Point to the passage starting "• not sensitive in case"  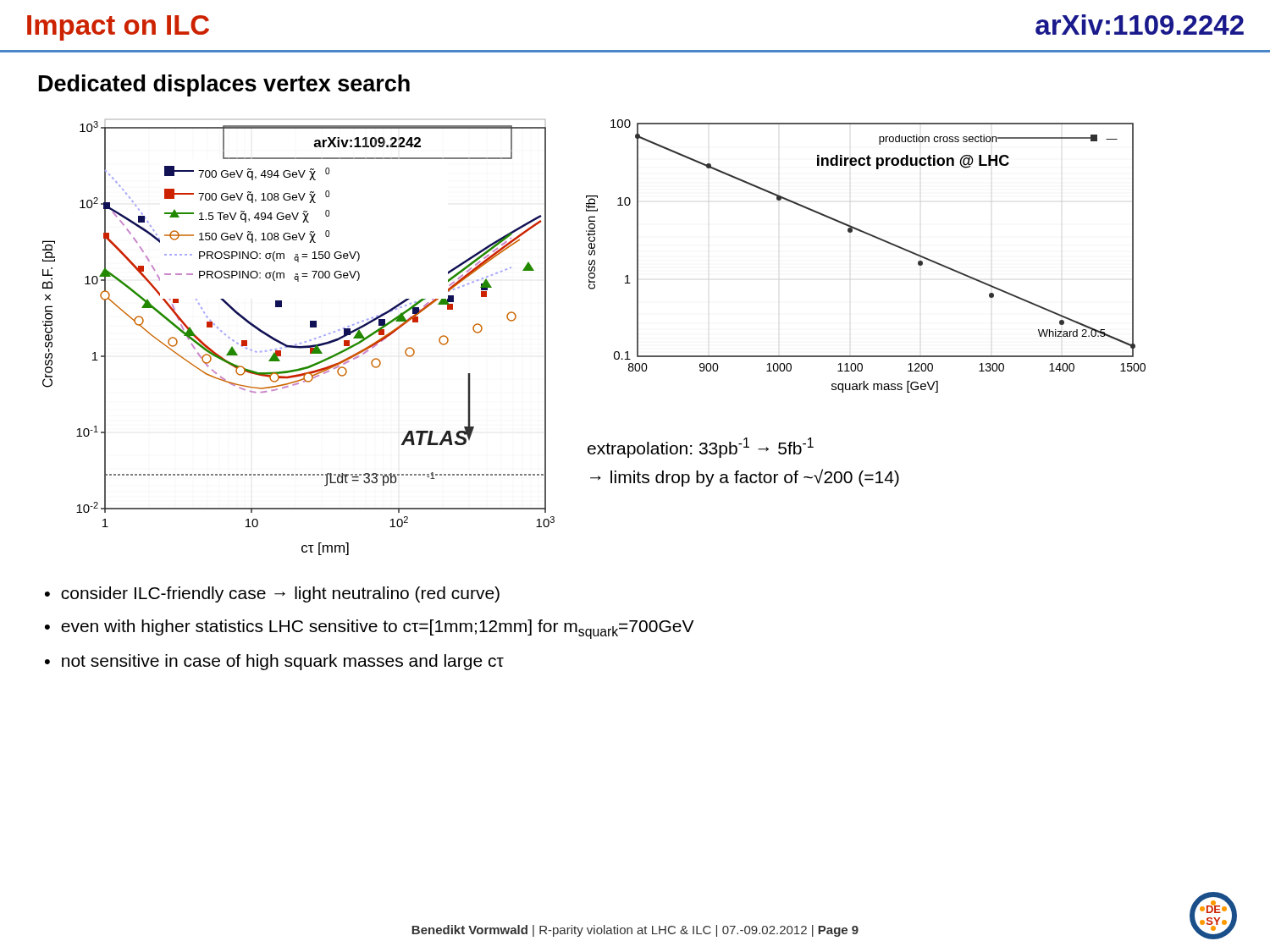pos(274,662)
